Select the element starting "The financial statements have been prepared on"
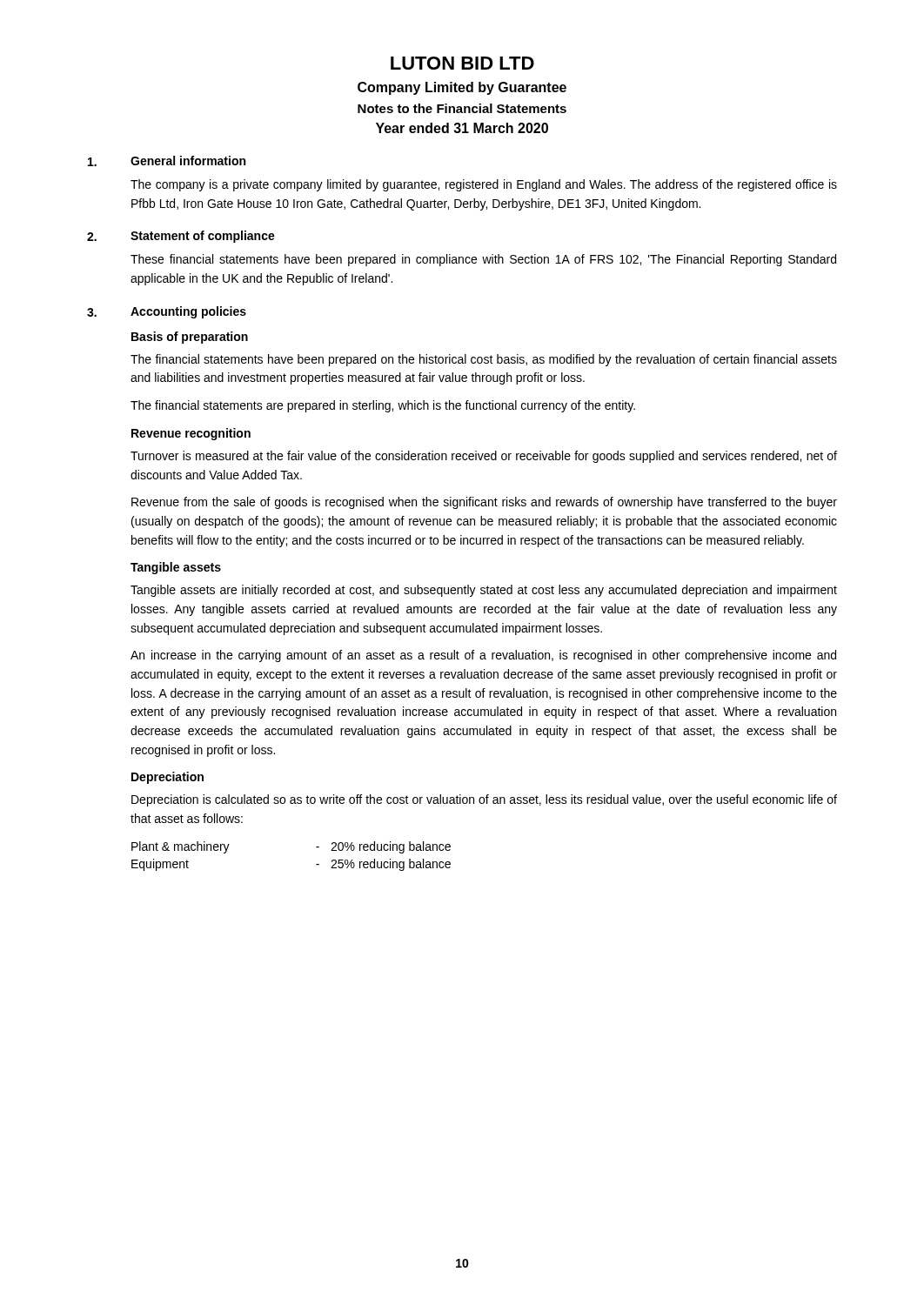This screenshot has height=1305, width=924. (x=484, y=383)
